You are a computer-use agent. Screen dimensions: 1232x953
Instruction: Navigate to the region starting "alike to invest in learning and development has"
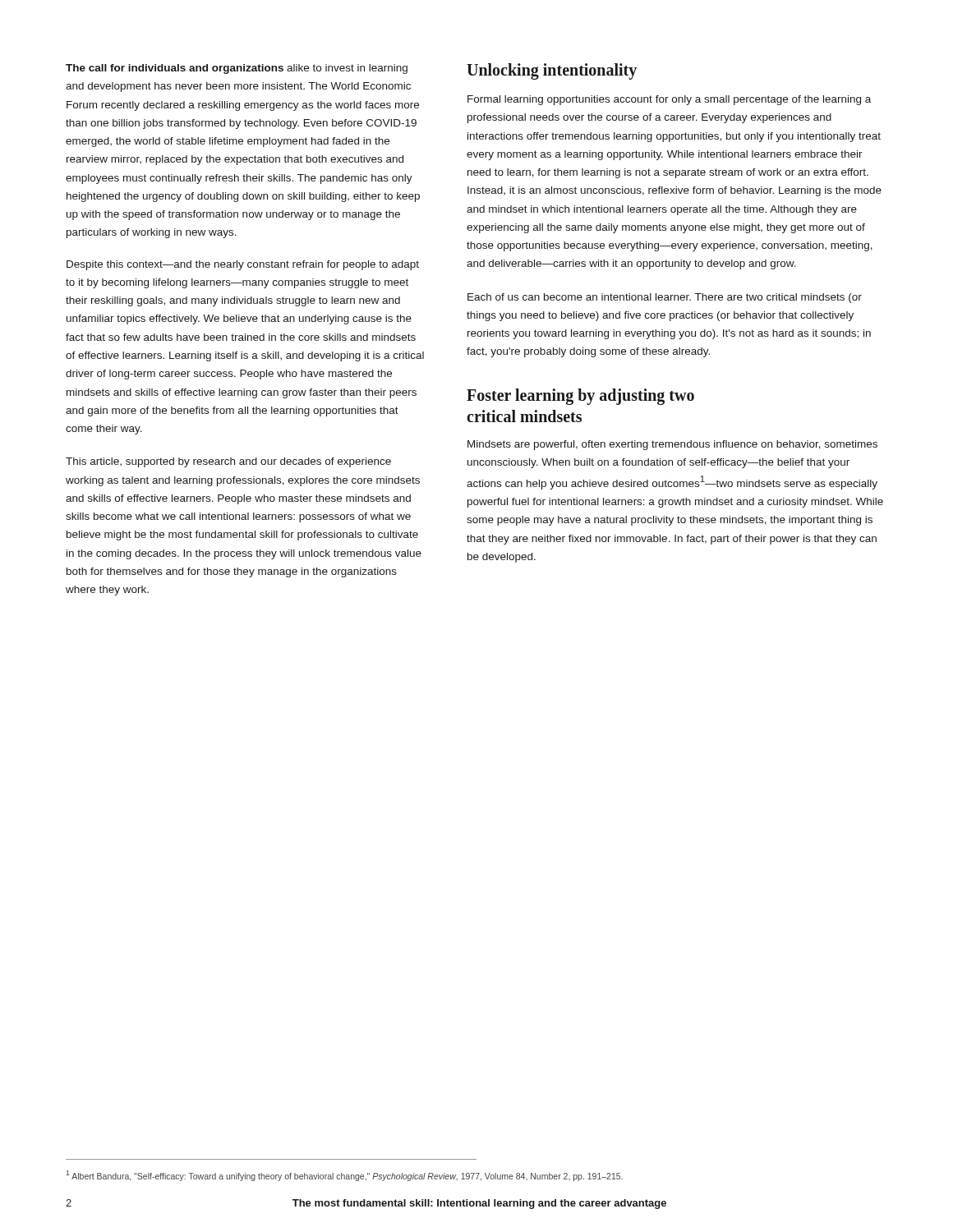coord(243,150)
